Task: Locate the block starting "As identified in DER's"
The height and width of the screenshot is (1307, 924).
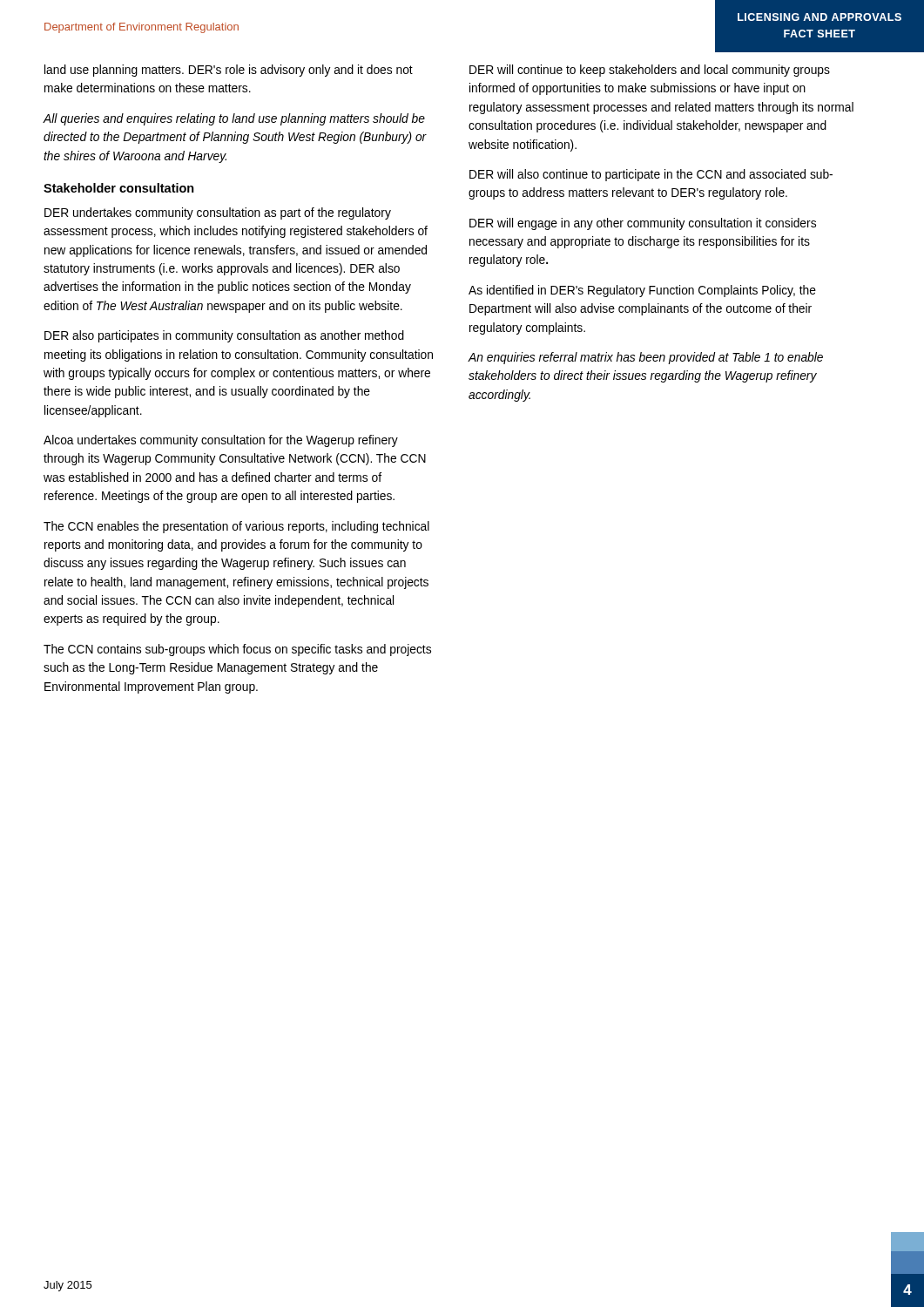Action: pos(642,309)
